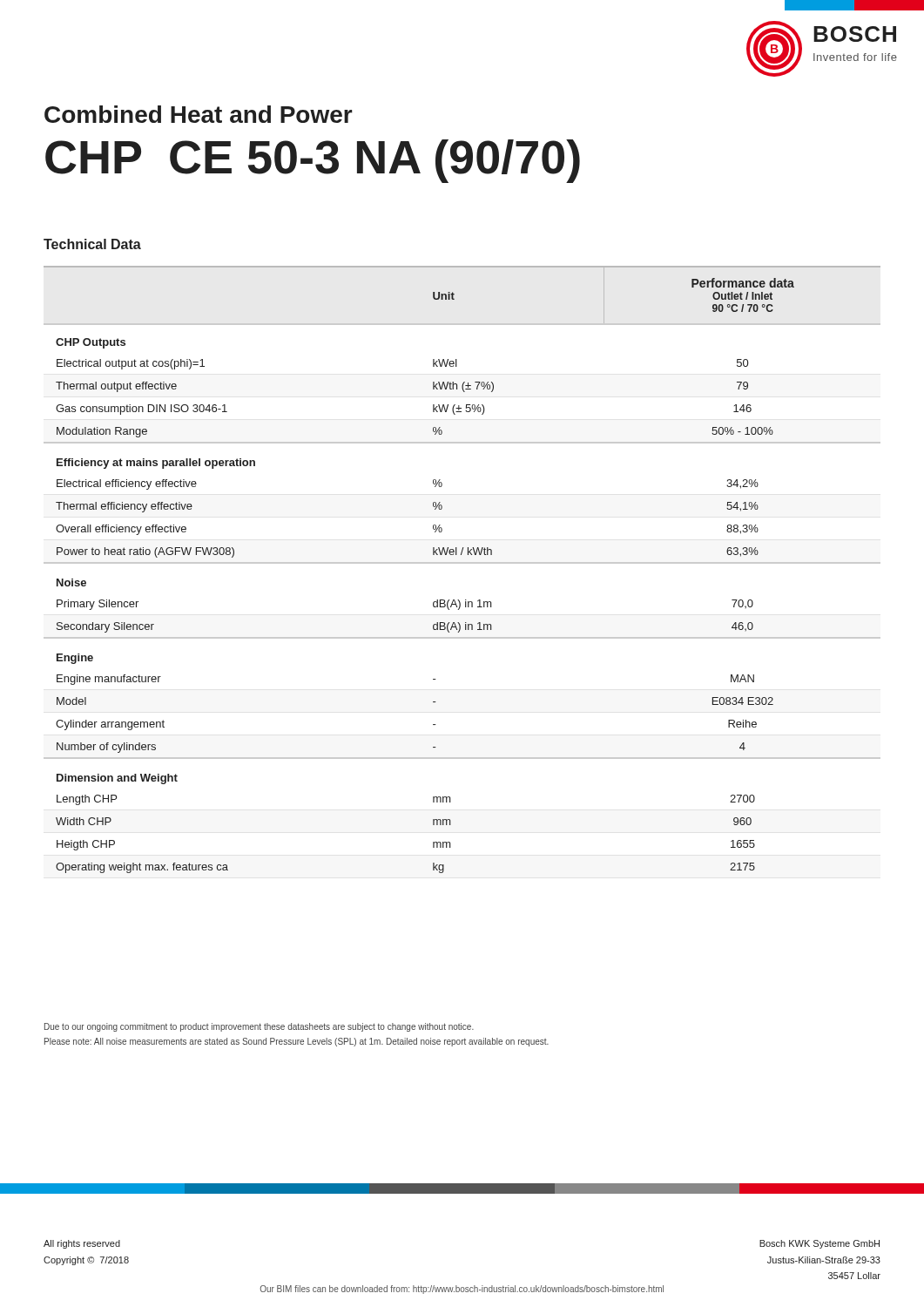Select the logo
Image resolution: width=924 pixels, height=1307 pixels.
pos(821,51)
